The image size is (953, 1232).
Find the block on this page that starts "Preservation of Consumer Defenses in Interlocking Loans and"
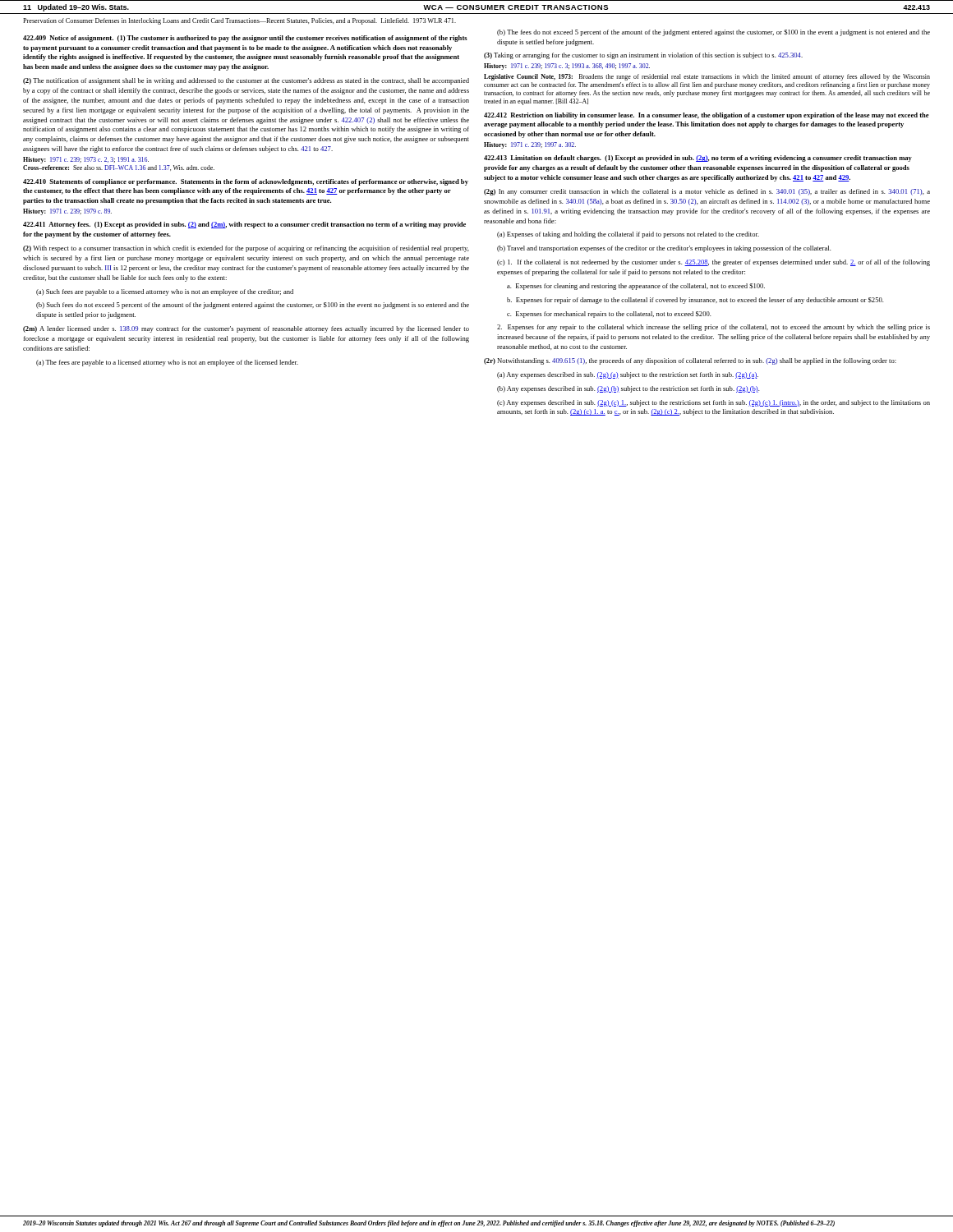(239, 21)
